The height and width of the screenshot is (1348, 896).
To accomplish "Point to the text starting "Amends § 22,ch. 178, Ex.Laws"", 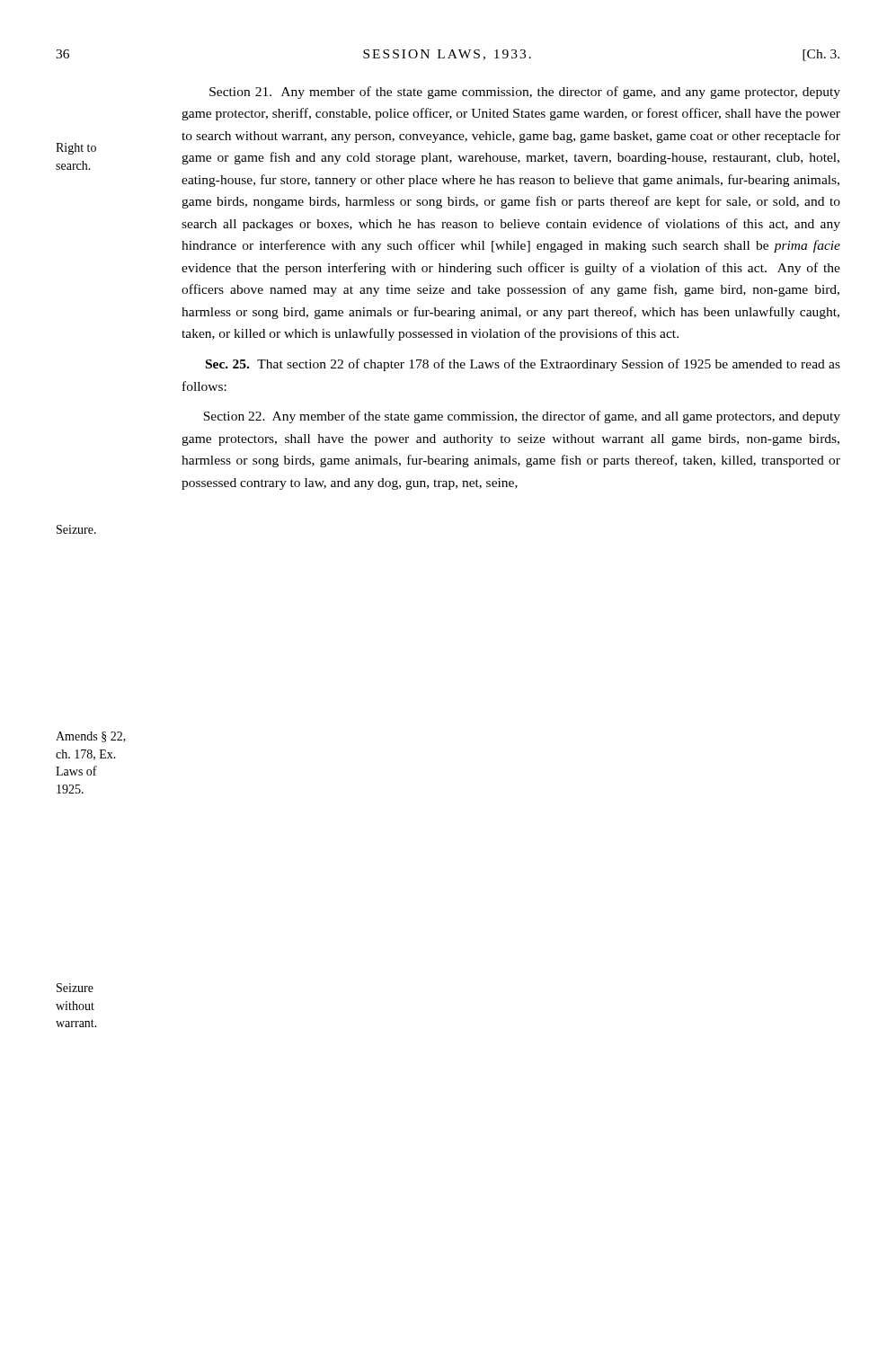I will click(x=91, y=763).
